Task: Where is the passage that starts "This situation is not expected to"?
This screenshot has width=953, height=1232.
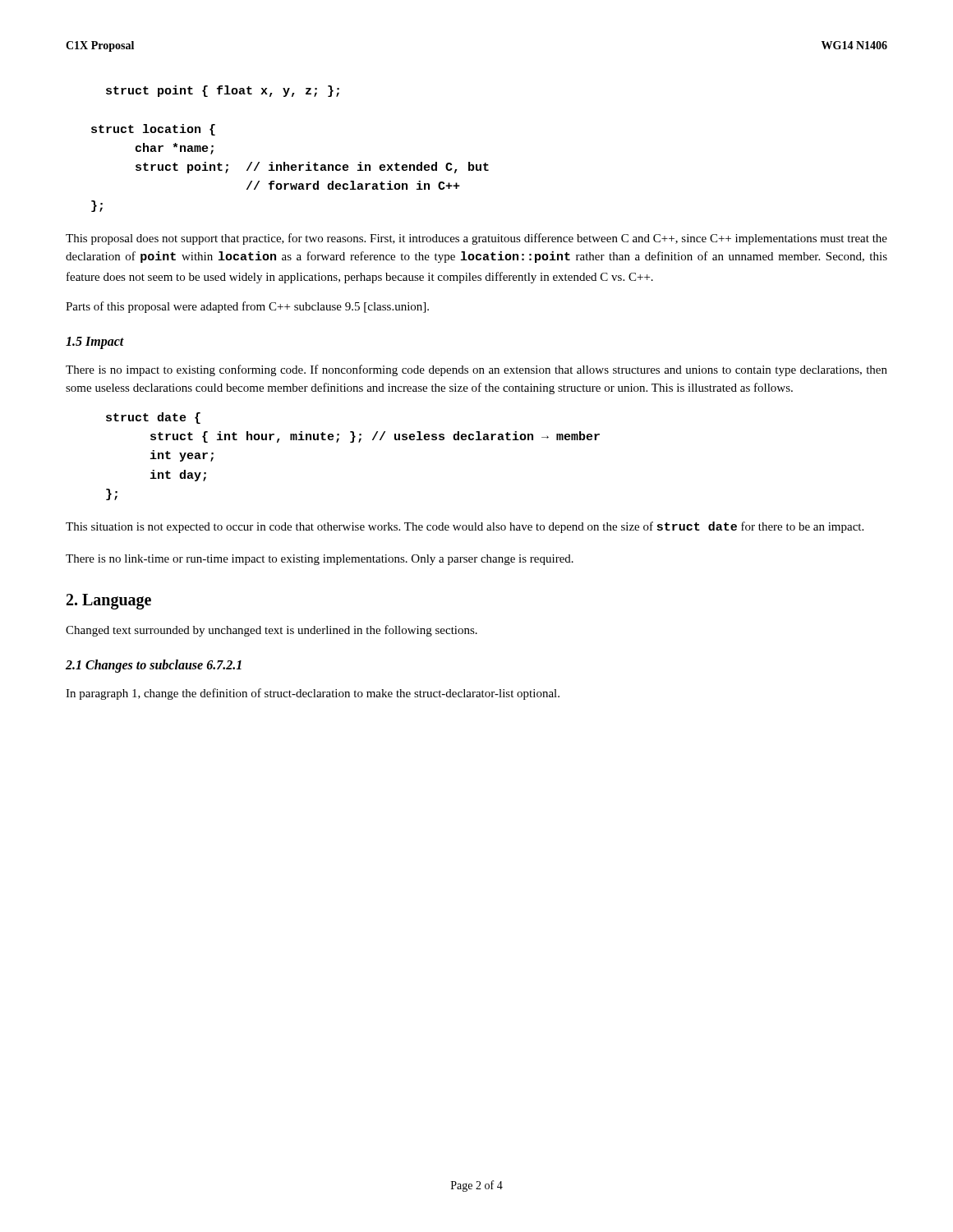Action: click(x=465, y=527)
